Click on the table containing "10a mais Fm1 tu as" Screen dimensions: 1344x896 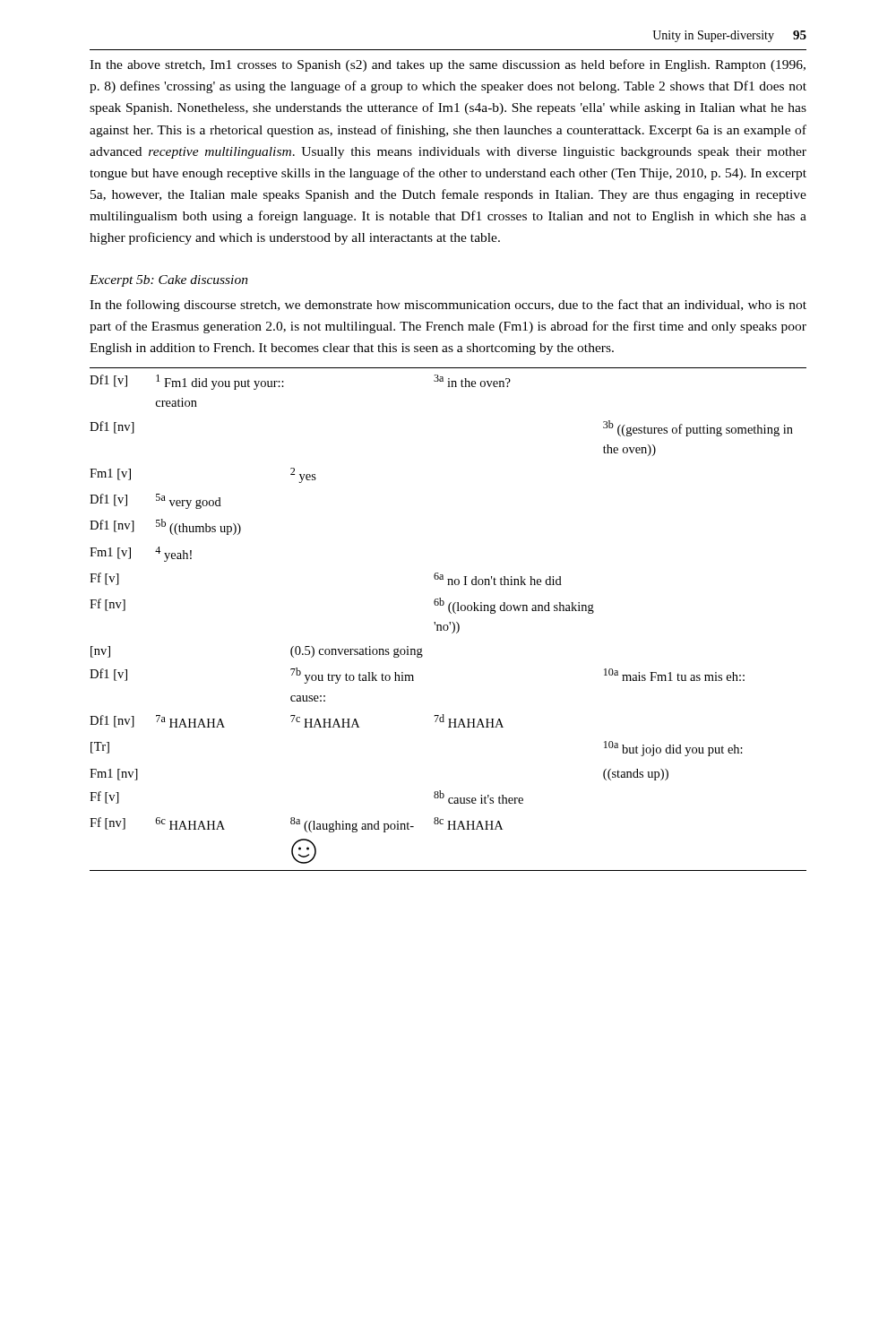tap(448, 619)
